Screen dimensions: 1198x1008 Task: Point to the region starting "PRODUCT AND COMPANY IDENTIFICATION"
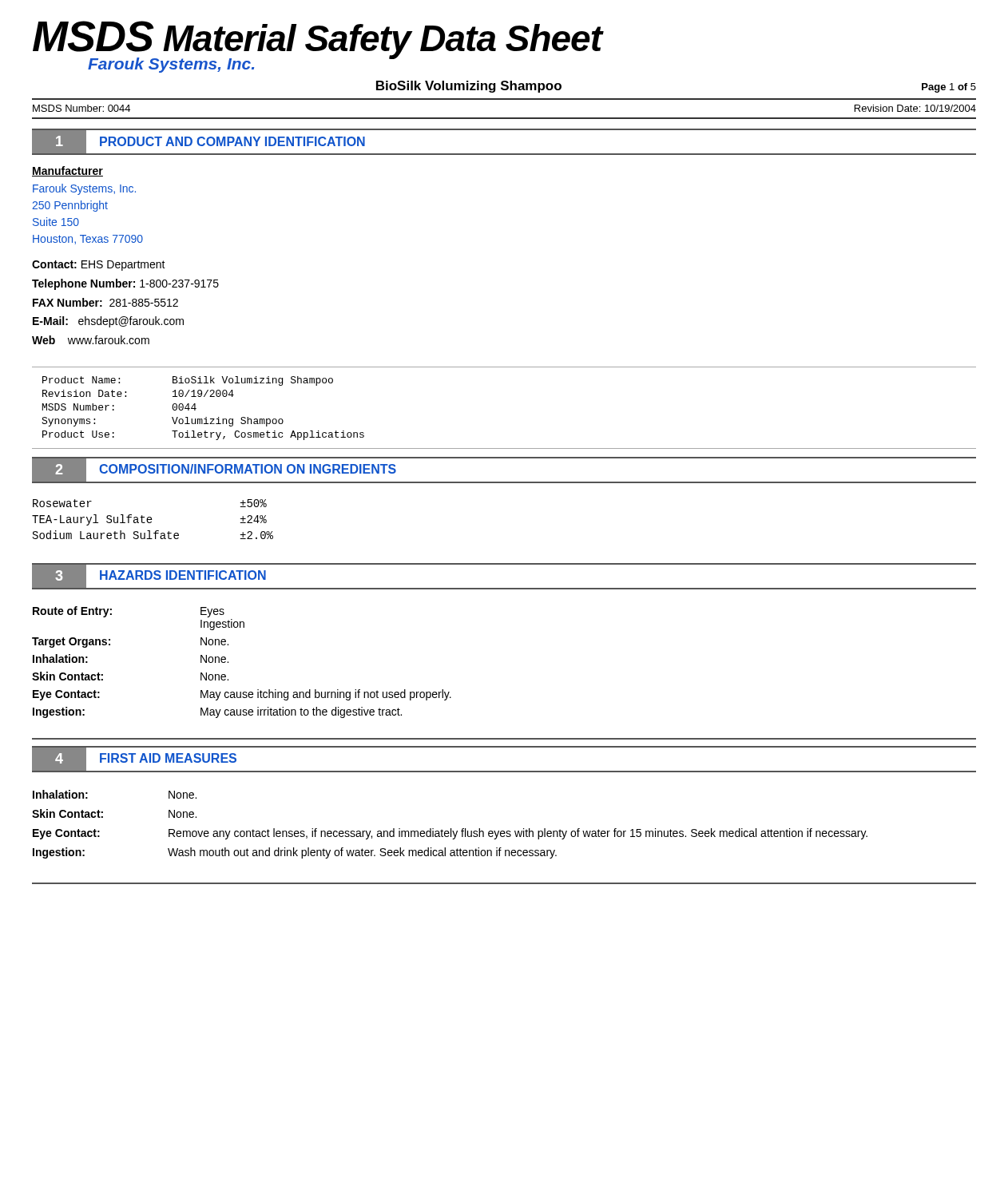pyautogui.click(x=232, y=141)
